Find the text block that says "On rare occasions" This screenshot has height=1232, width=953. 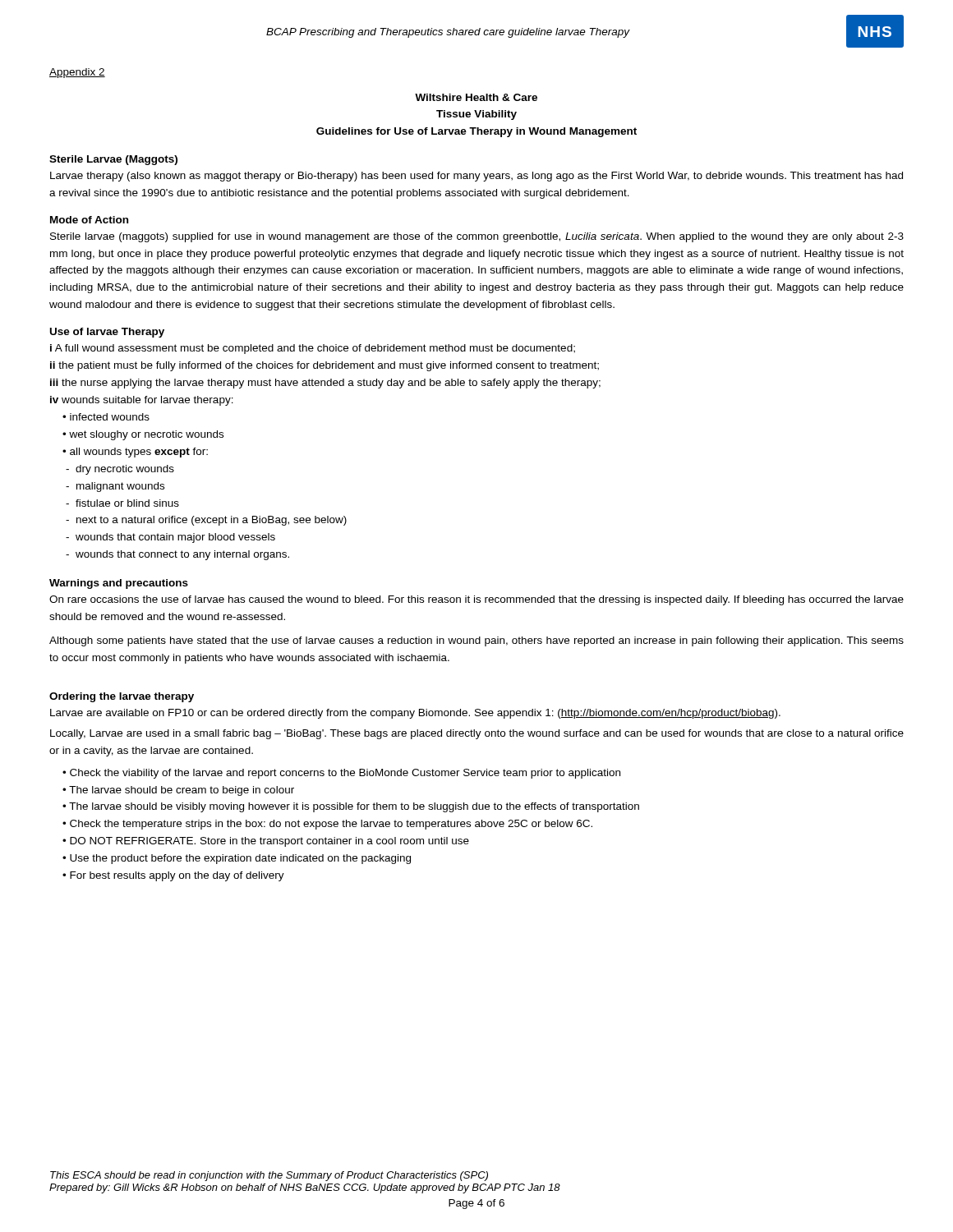[x=476, y=608]
